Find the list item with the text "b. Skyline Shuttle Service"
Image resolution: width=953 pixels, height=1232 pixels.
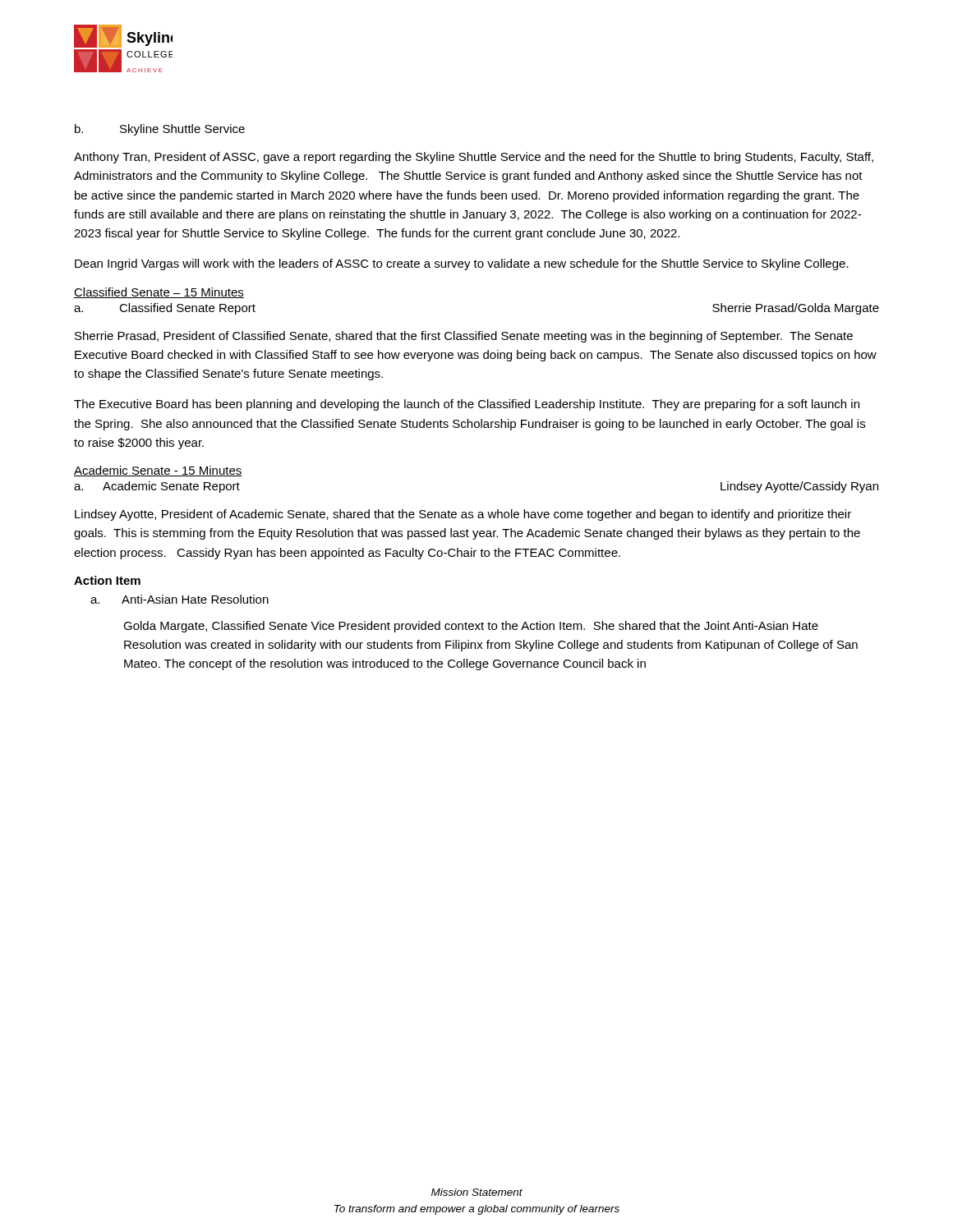160,129
